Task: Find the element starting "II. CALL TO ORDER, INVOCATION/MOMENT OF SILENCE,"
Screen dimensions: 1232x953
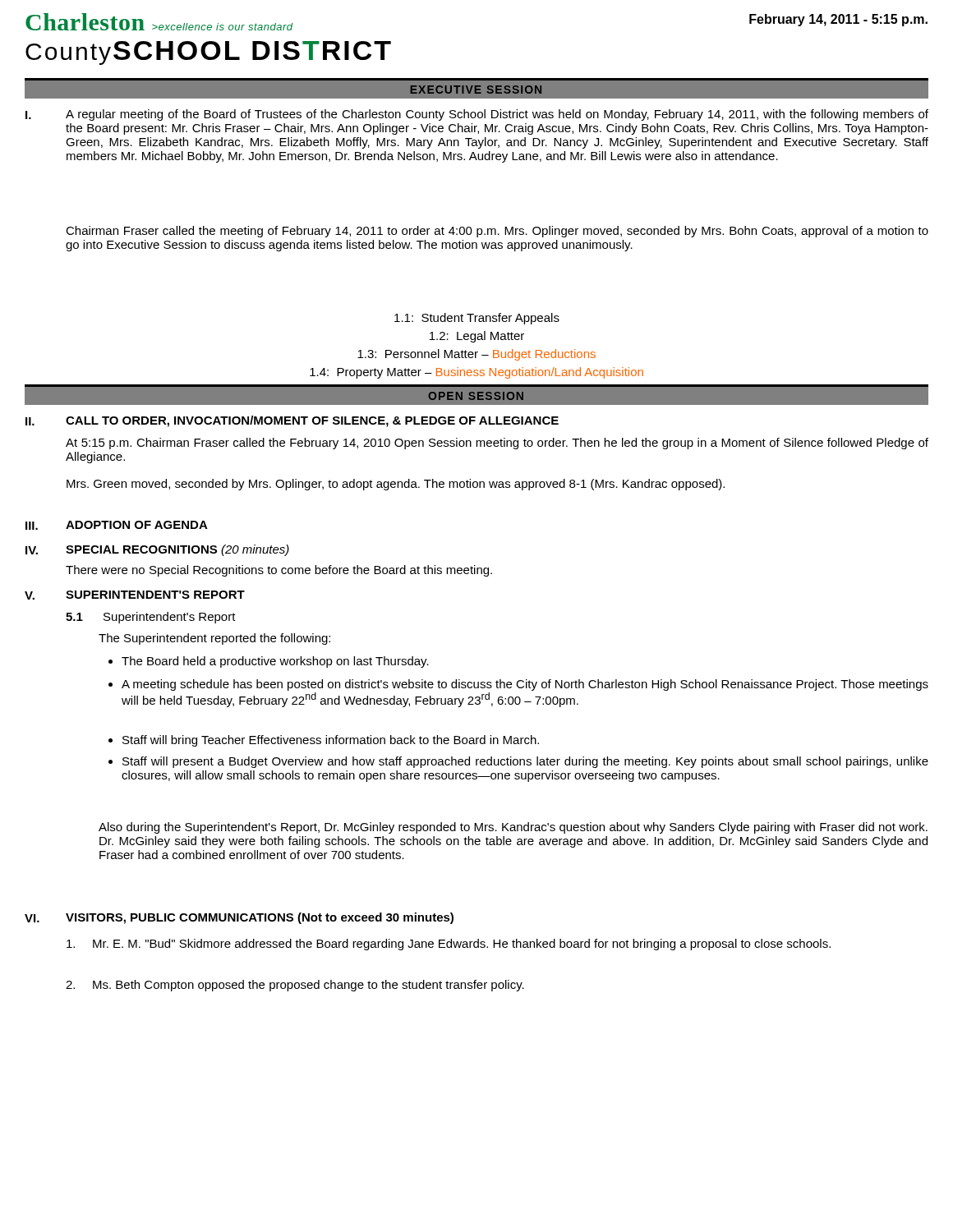Action: tap(476, 420)
